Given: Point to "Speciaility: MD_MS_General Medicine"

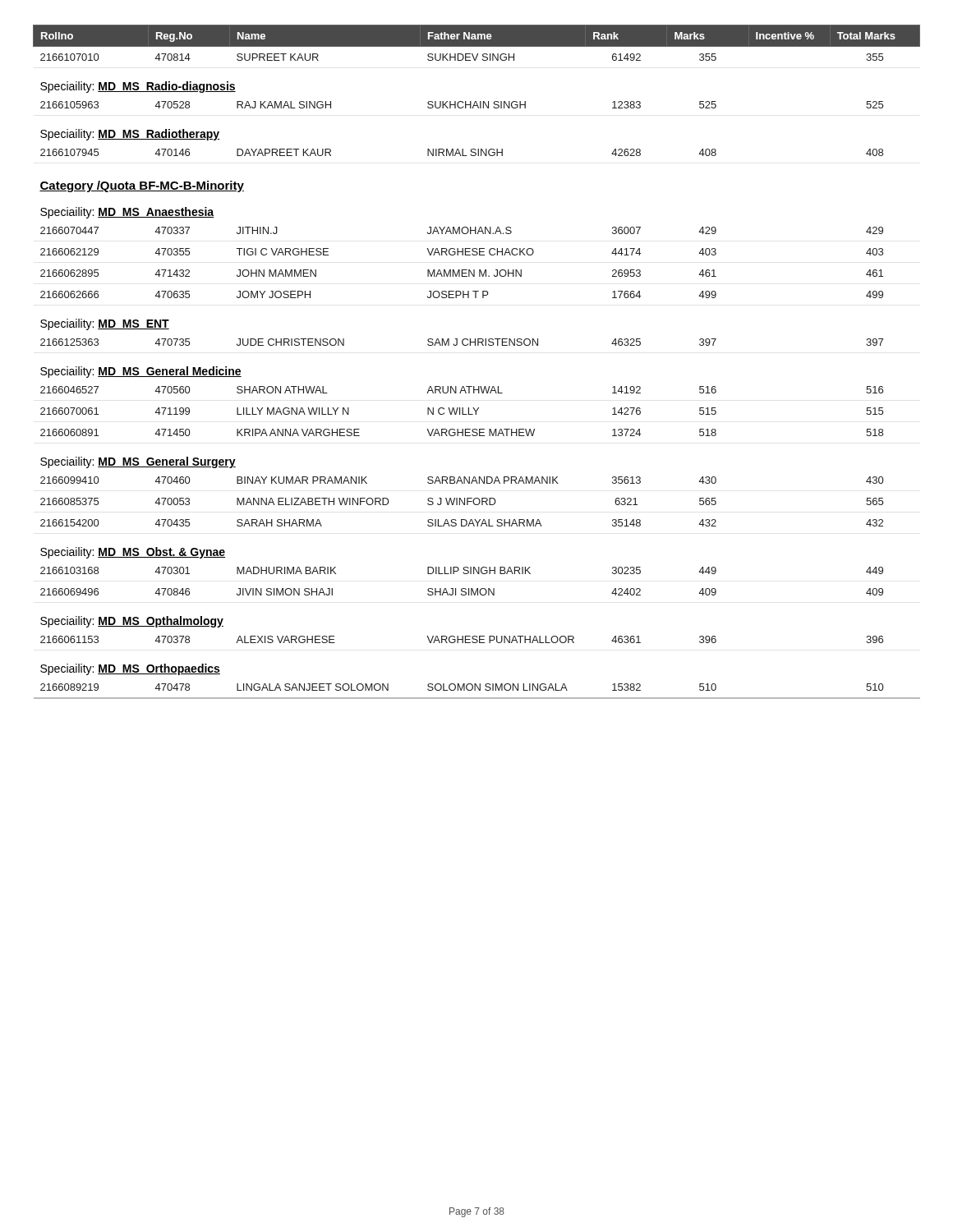Looking at the screenshot, I should (x=141, y=372).
